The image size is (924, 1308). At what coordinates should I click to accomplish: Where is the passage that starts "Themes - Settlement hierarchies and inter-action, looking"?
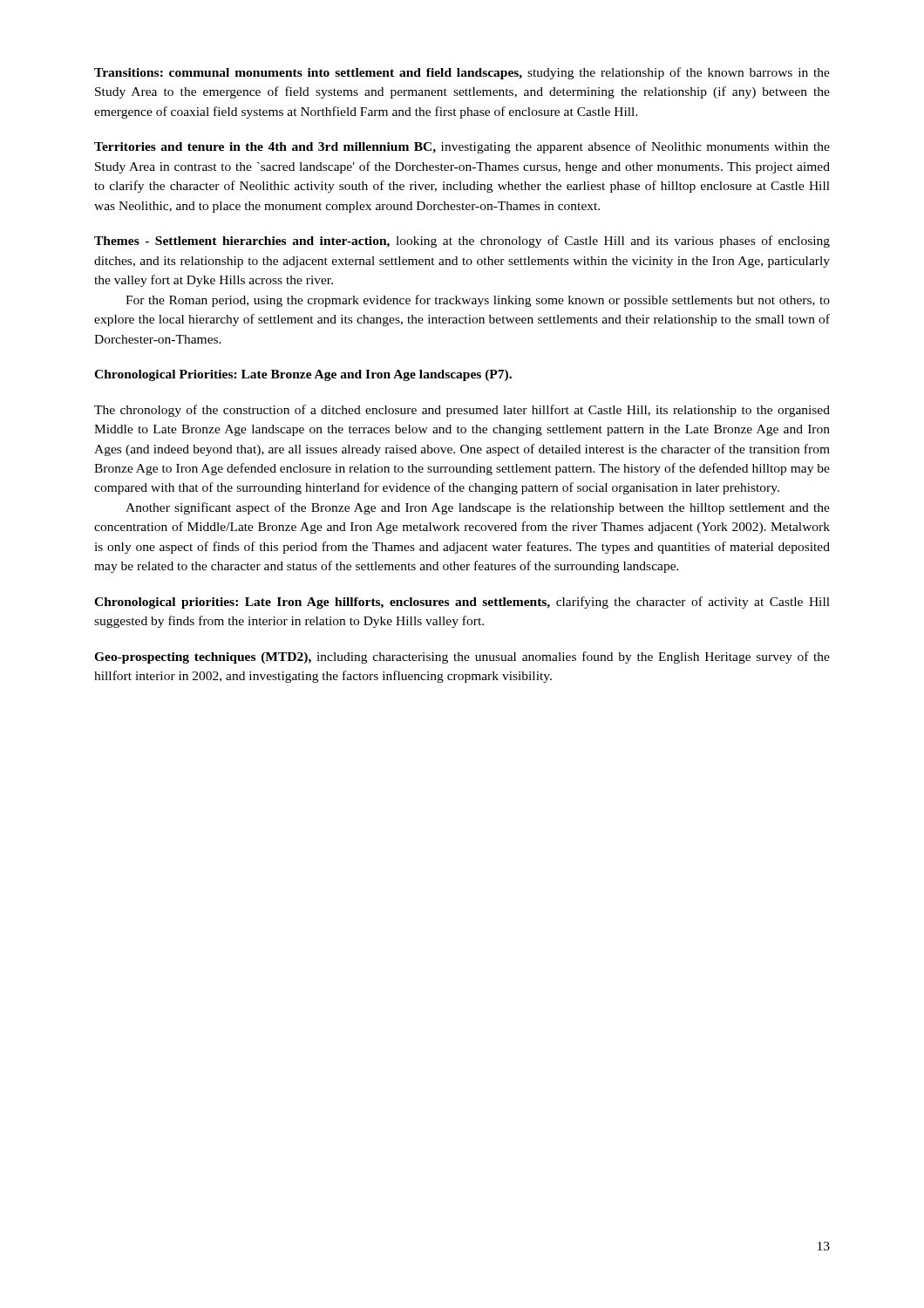462,290
